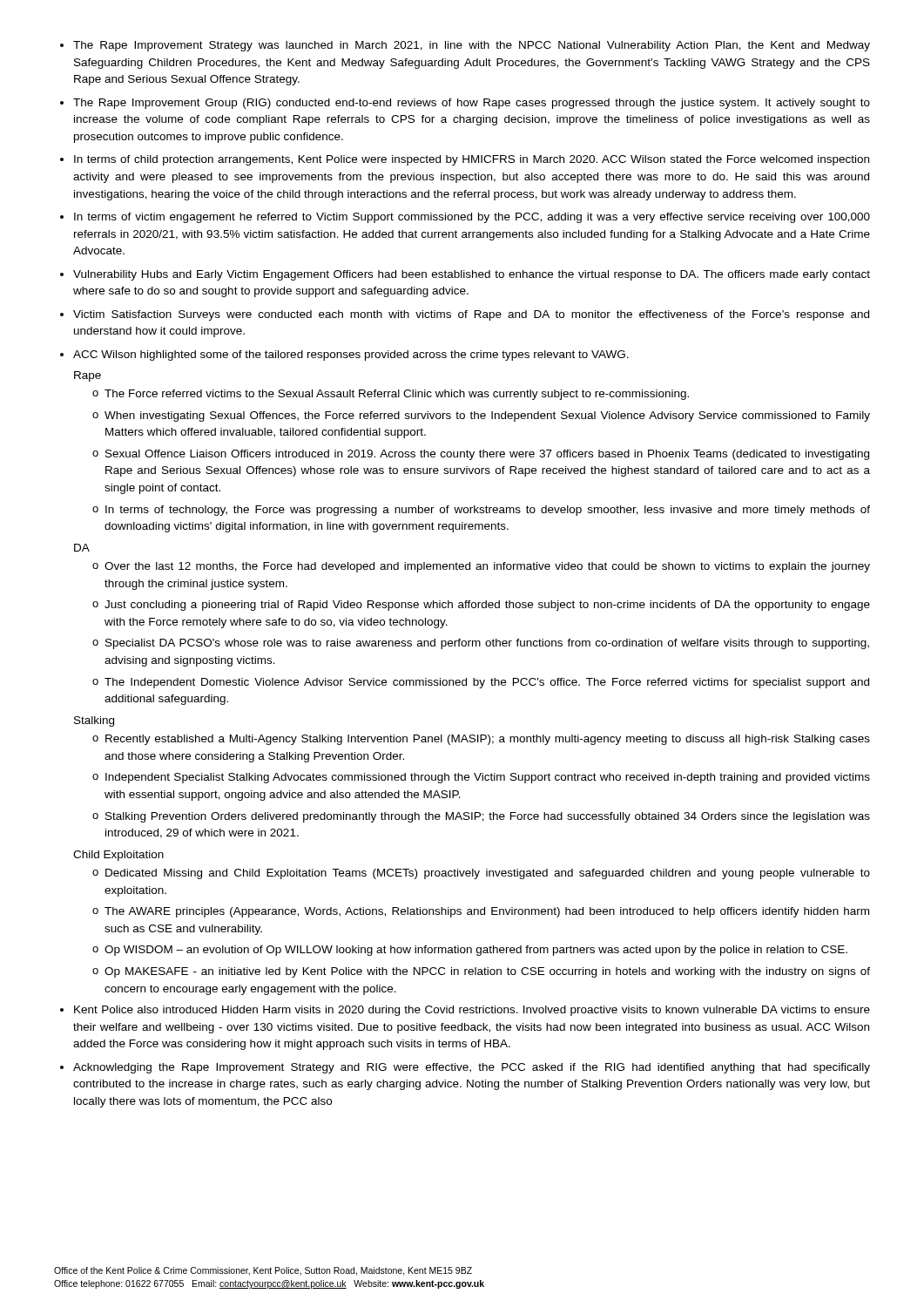Image resolution: width=924 pixels, height=1307 pixels.
Task: Point to the text block starting "In terms of child"
Action: click(x=472, y=176)
